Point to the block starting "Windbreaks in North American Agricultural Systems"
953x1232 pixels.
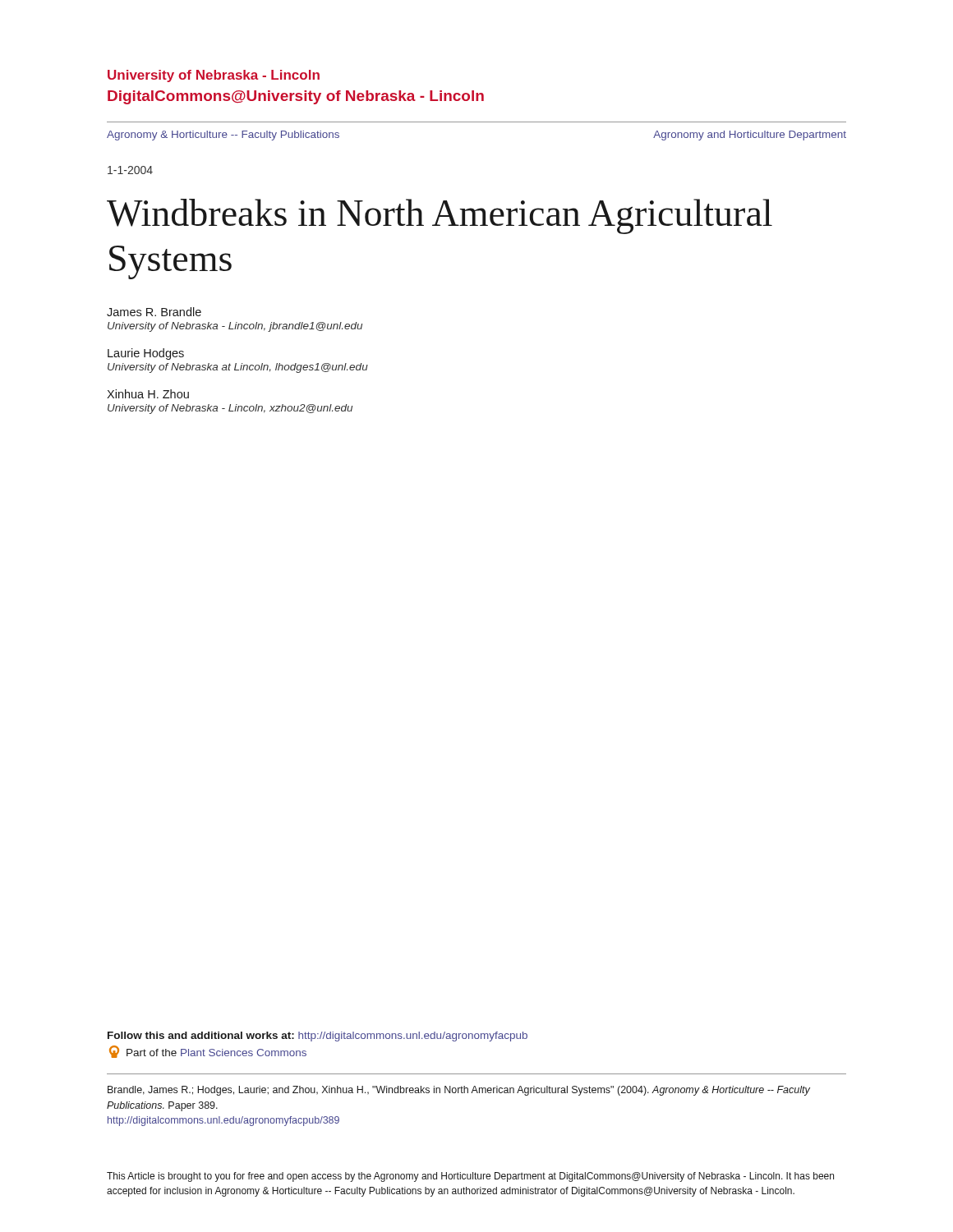pos(476,236)
